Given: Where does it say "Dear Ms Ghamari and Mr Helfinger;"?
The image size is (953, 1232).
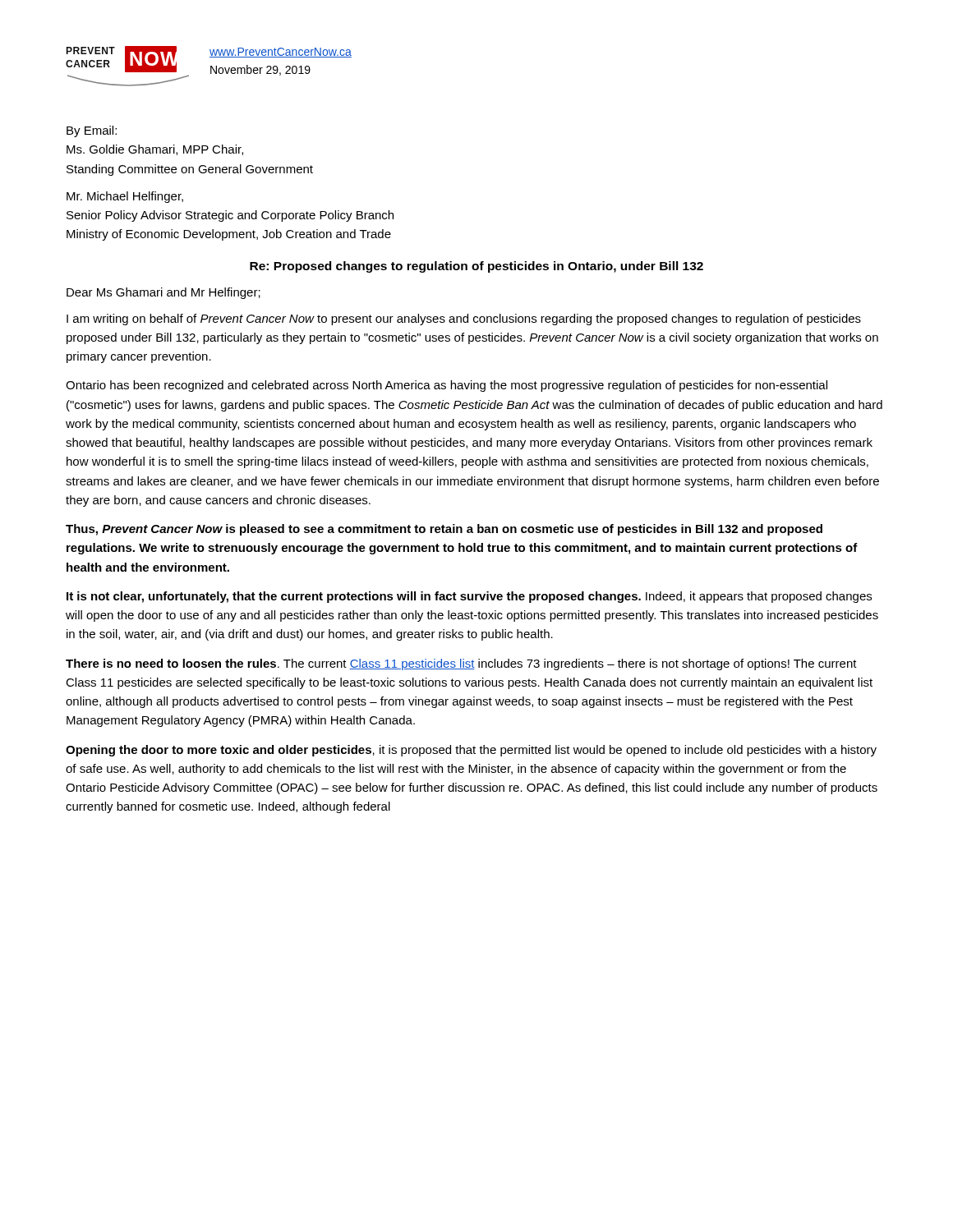Looking at the screenshot, I should click(163, 292).
